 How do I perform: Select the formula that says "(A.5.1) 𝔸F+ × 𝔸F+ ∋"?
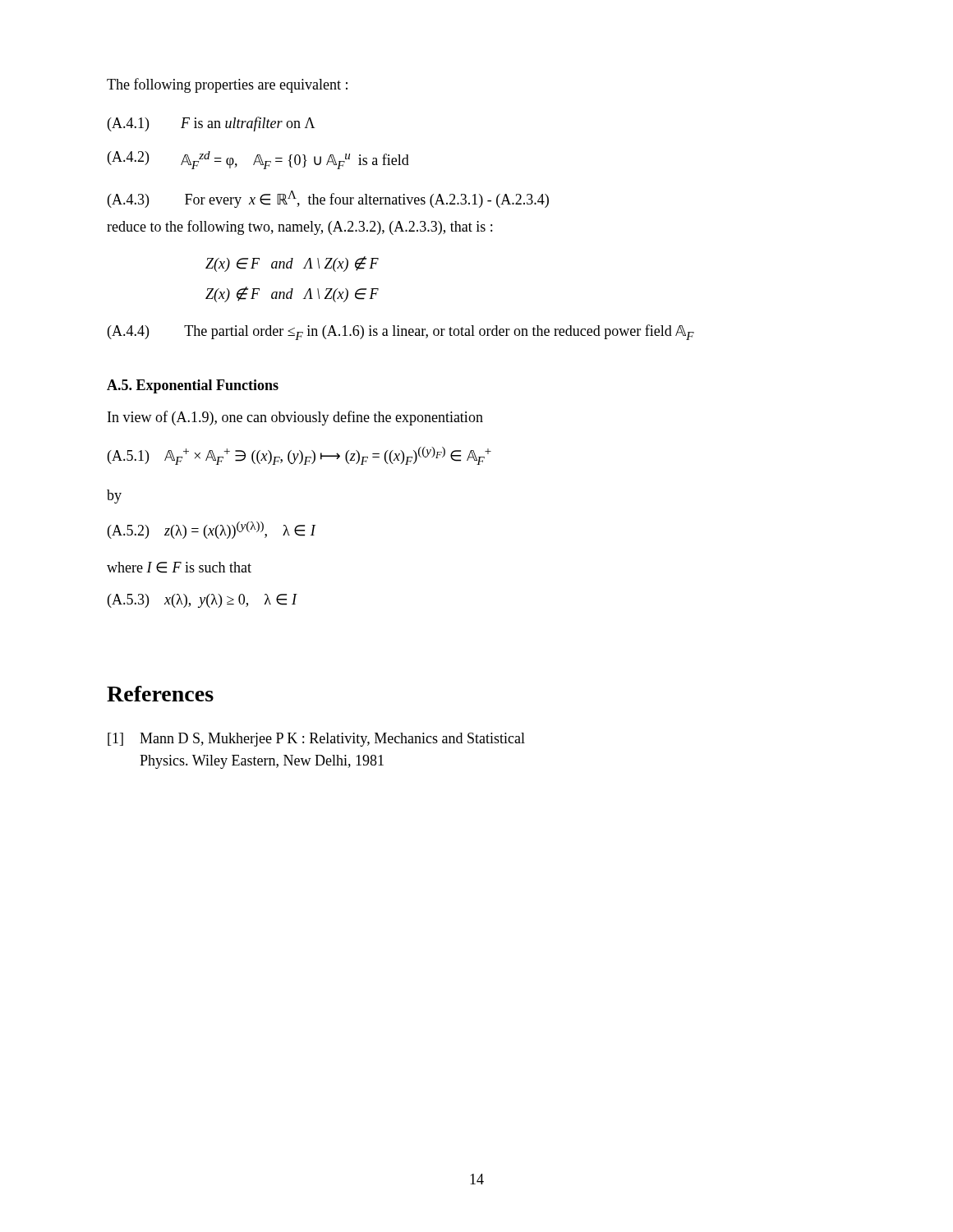[299, 456]
